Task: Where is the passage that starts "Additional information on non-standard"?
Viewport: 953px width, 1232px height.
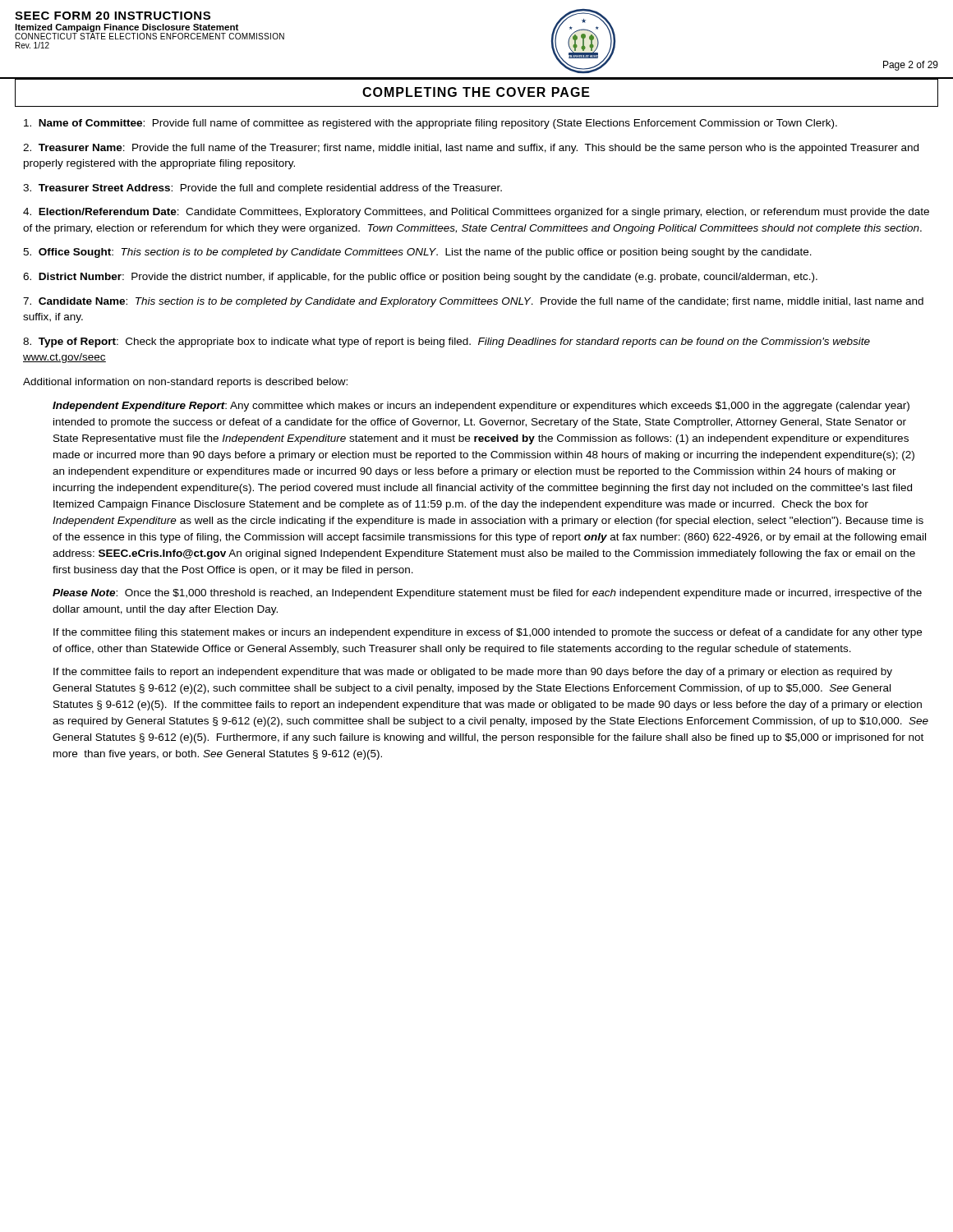Action: pos(186,381)
